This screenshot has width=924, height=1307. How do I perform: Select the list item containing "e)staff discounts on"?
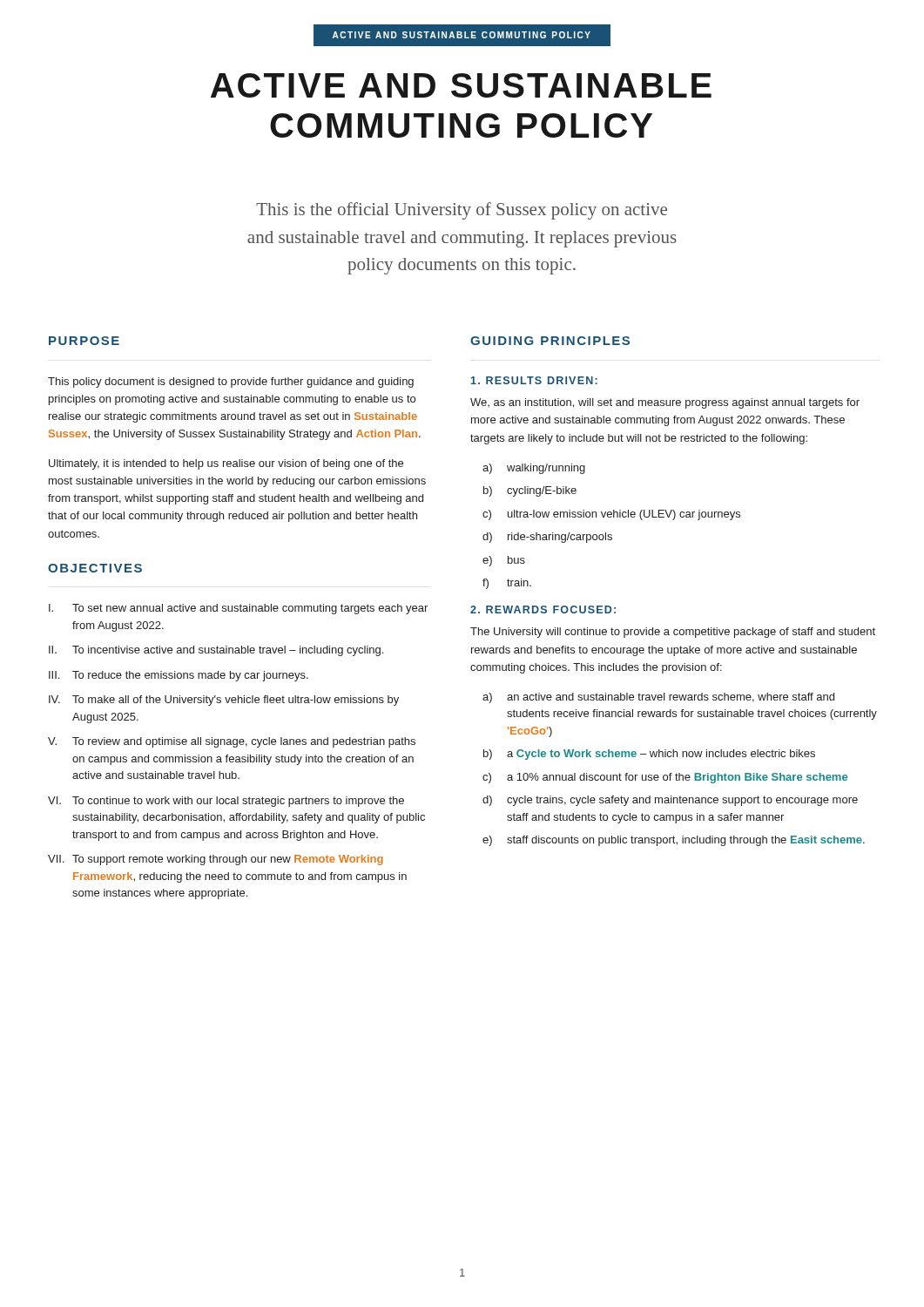tap(675, 840)
